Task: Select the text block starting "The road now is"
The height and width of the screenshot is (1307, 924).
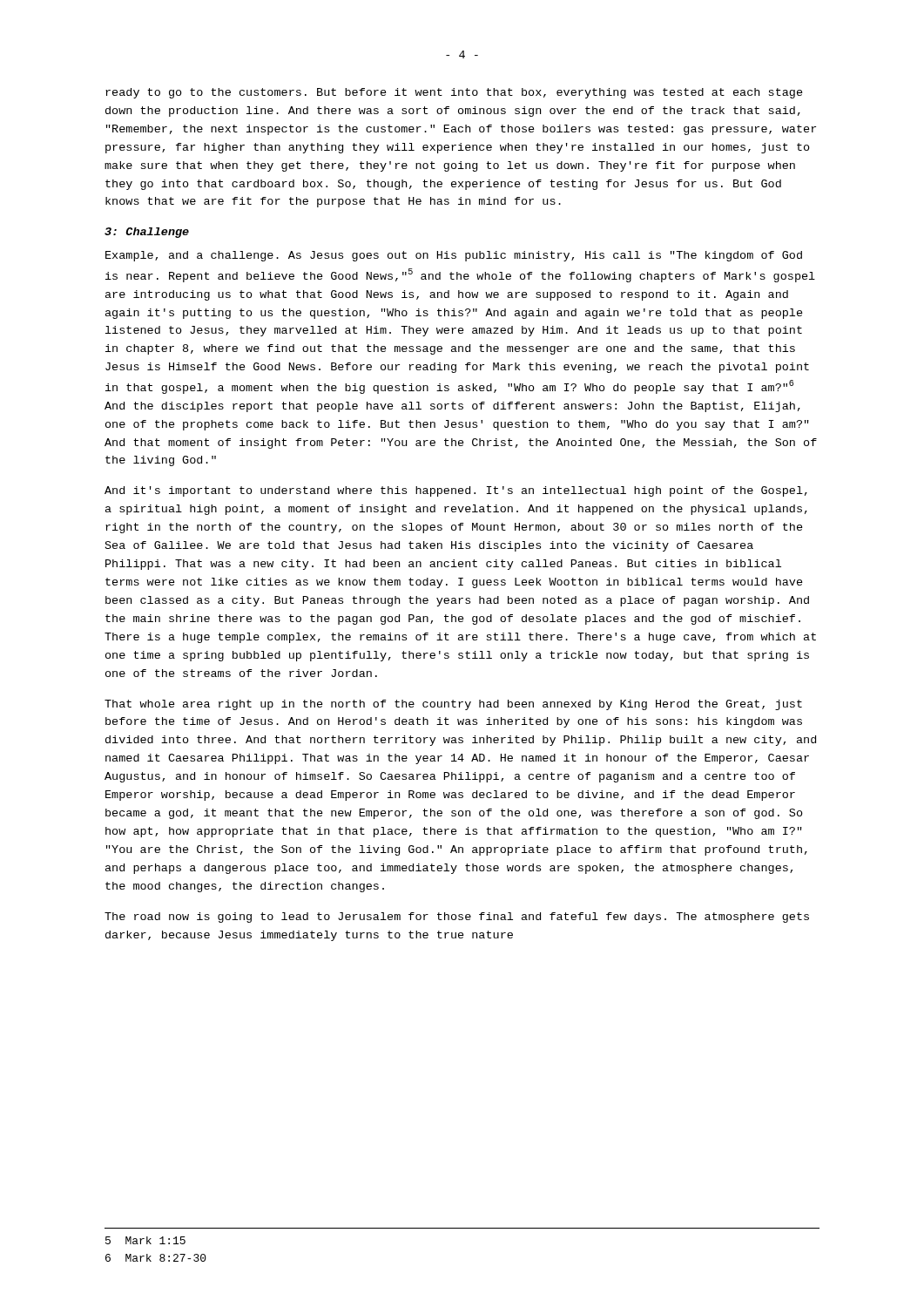Action: click(x=462, y=927)
